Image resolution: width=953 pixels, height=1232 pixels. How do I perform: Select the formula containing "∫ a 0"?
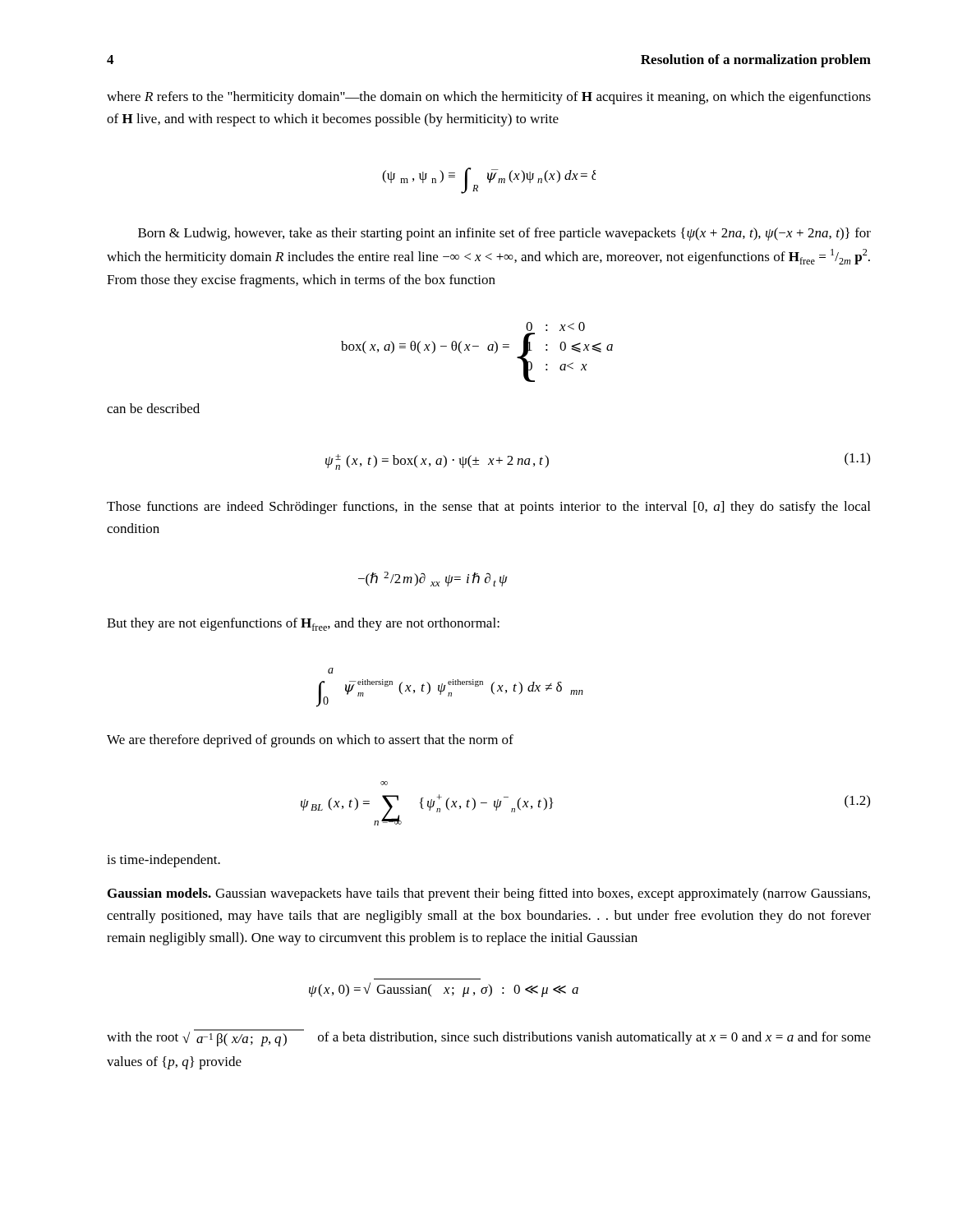(x=489, y=683)
